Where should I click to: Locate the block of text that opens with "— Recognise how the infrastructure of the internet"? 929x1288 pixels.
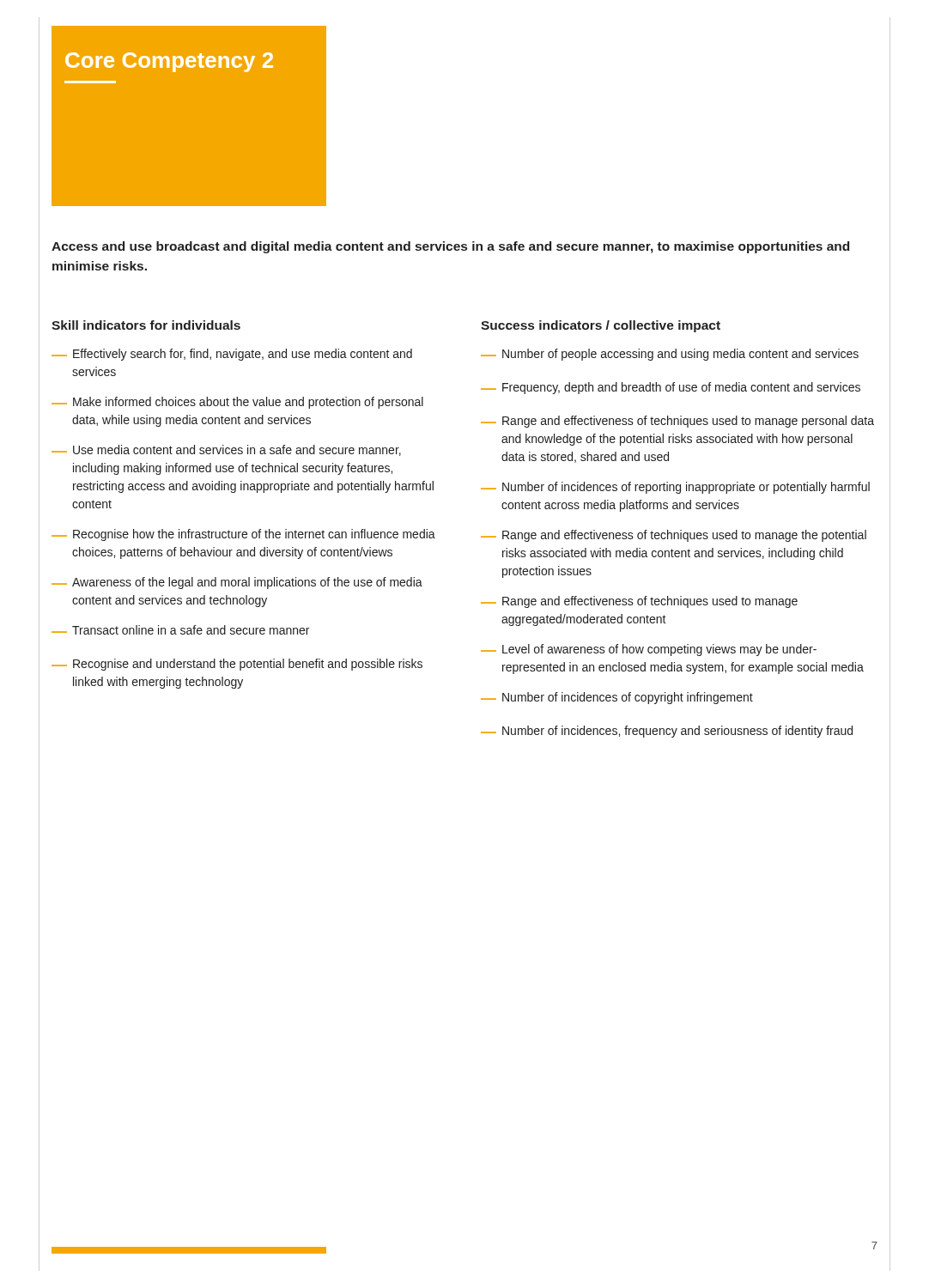click(x=249, y=544)
